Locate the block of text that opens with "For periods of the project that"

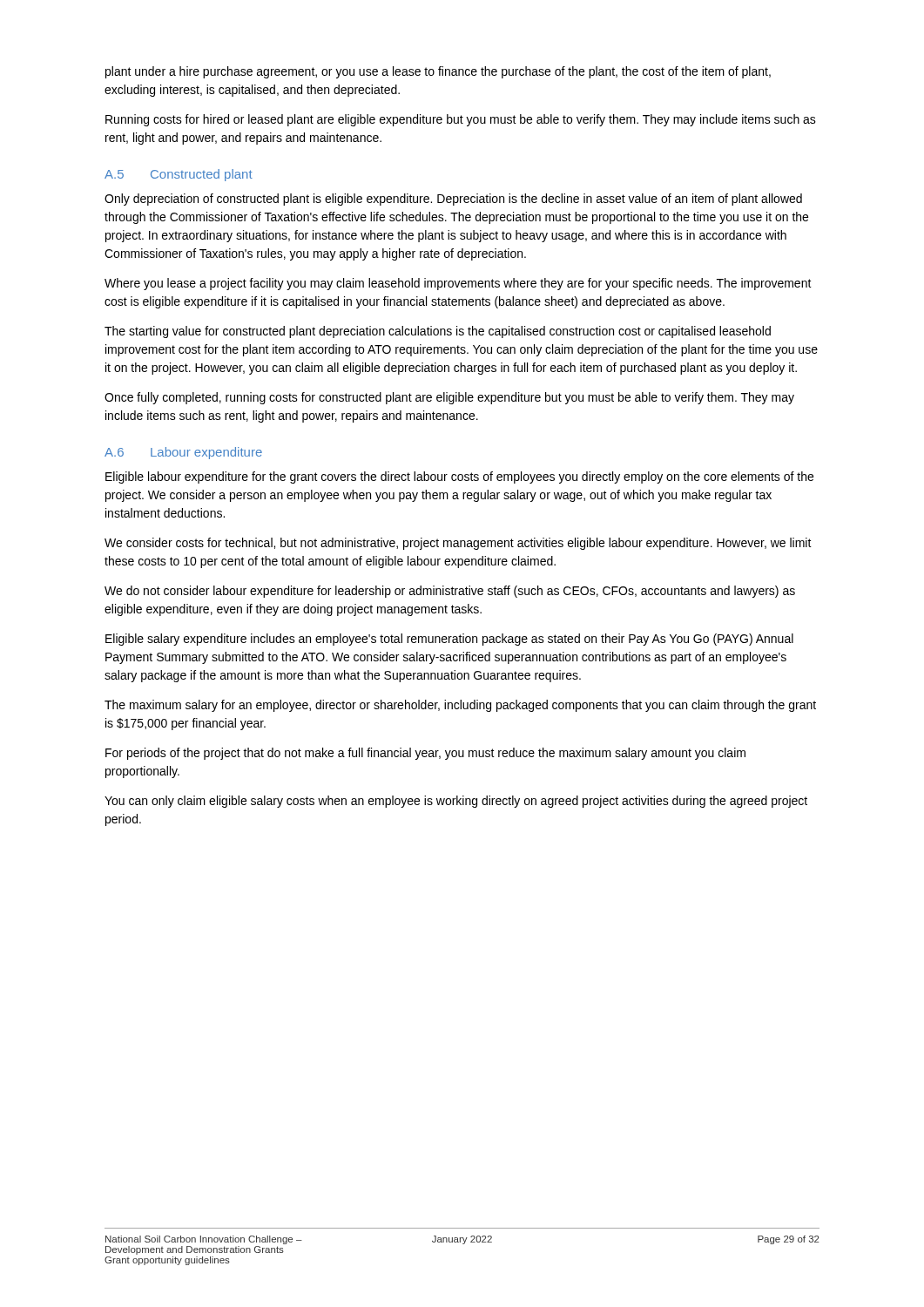coord(462,762)
